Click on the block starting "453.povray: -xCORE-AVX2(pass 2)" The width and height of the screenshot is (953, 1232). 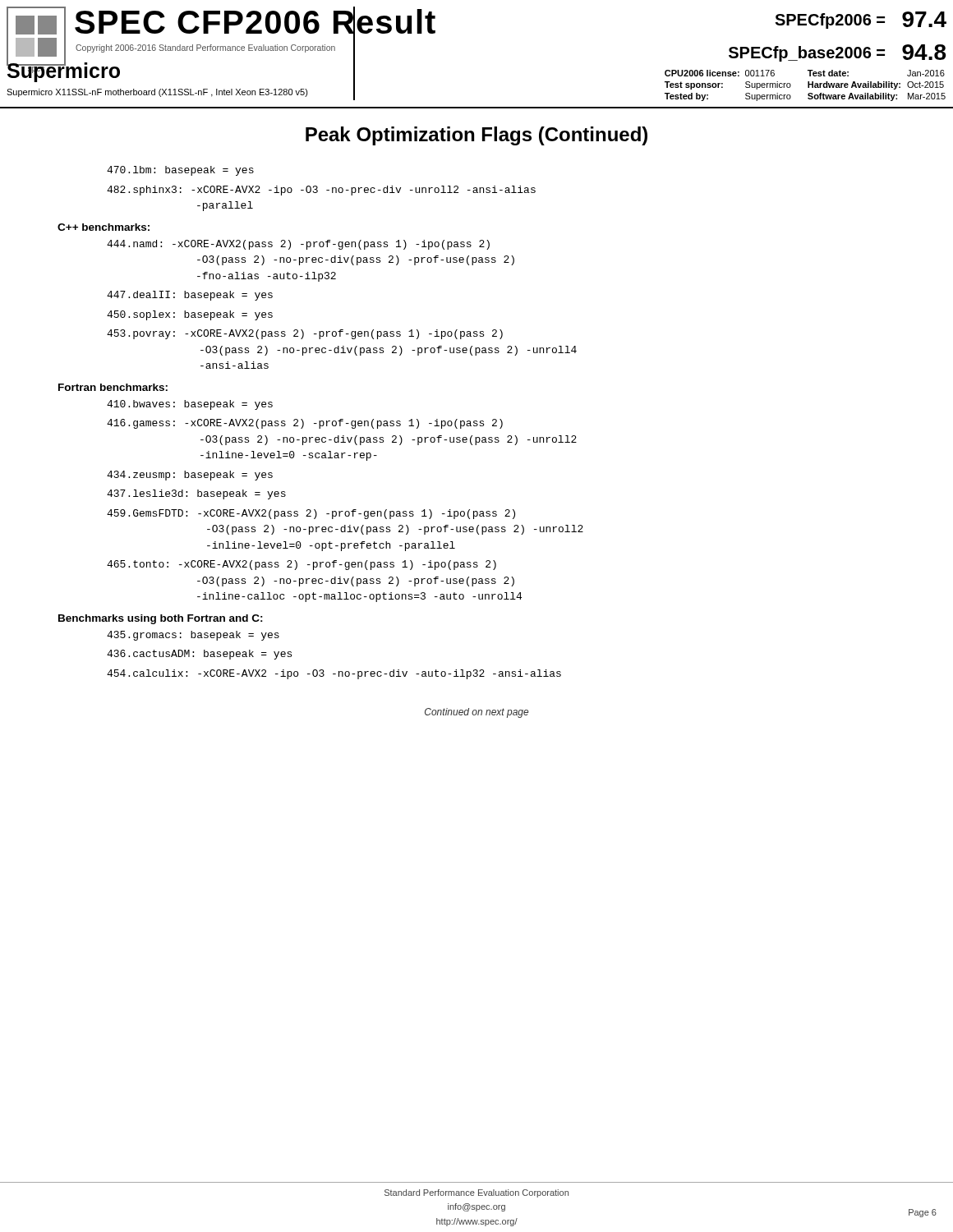point(342,350)
